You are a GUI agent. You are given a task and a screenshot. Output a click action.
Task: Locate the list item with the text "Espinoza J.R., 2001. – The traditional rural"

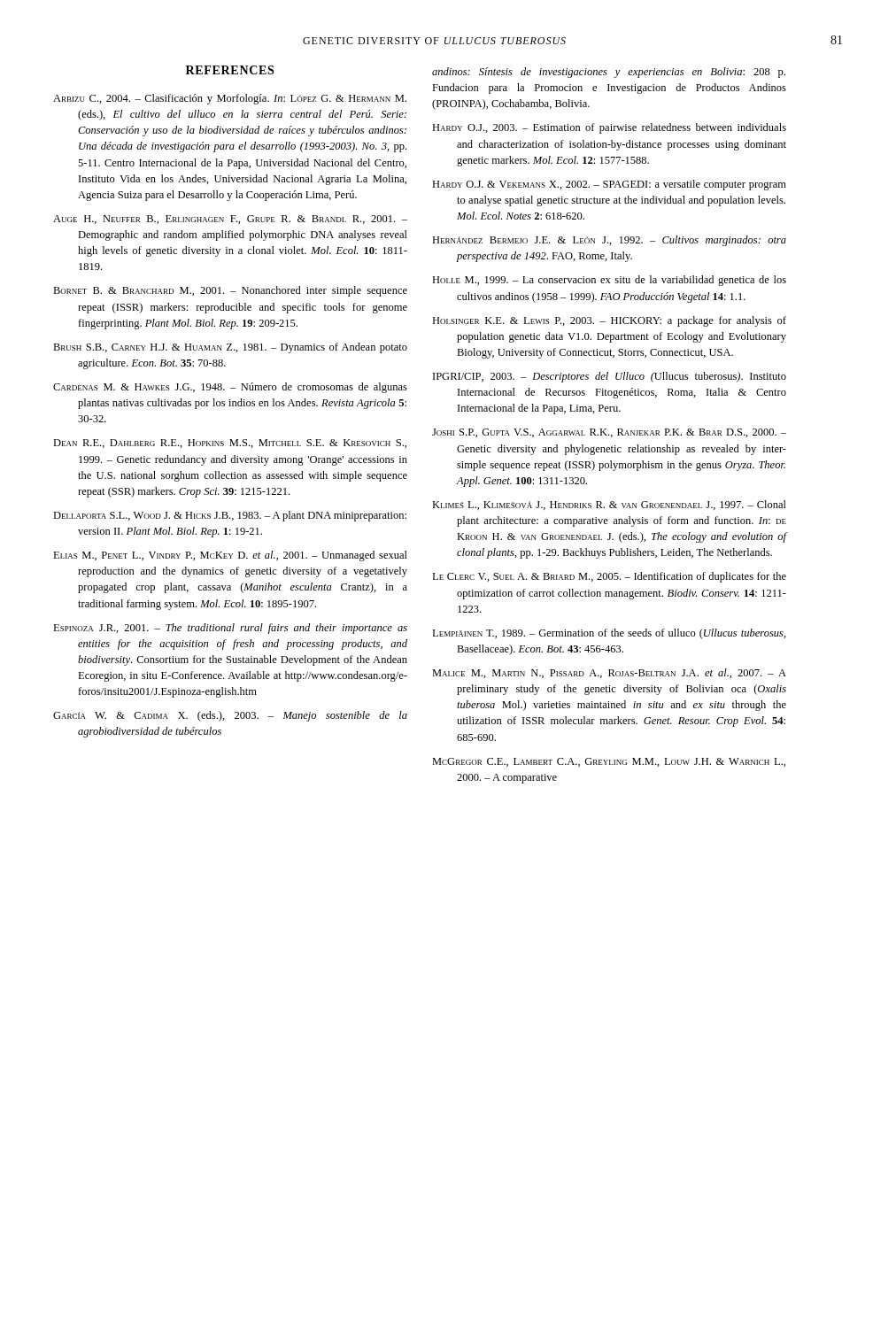(x=230, y=659)
